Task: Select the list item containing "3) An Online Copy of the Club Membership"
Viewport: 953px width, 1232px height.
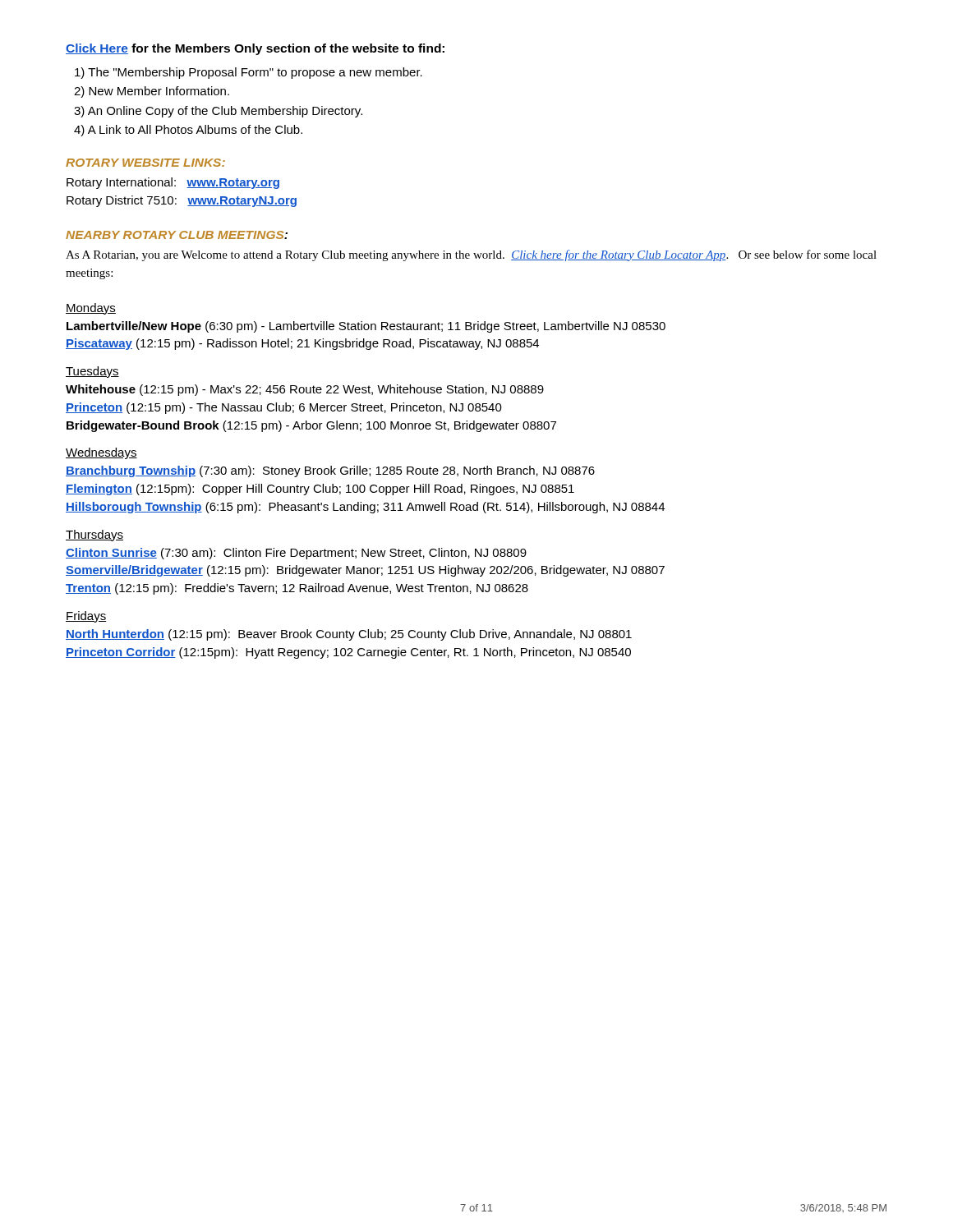Action: [219, 110]
